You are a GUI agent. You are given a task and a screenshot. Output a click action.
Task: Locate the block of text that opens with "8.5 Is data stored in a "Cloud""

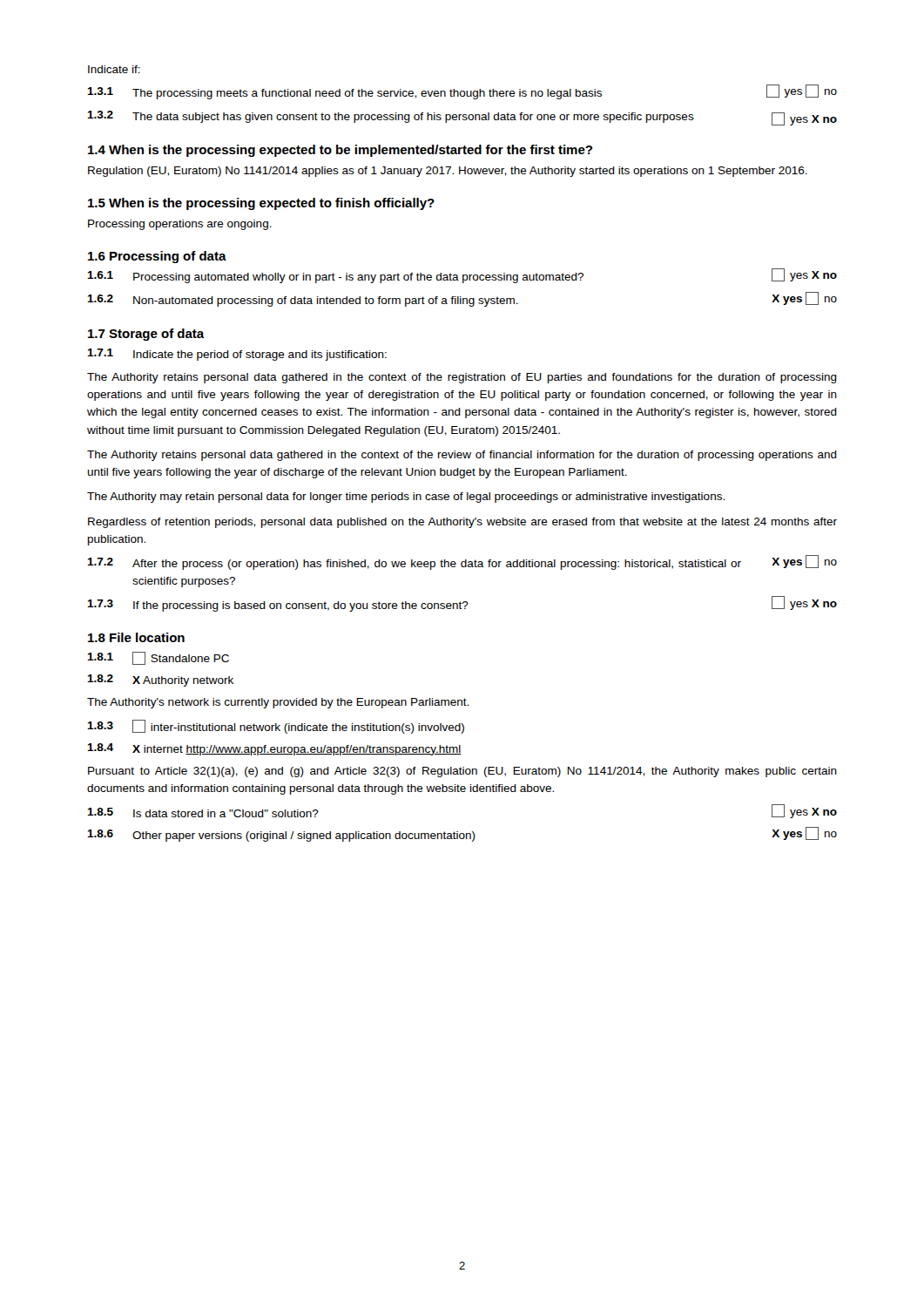pyautogui.click(x=223, y=812)
